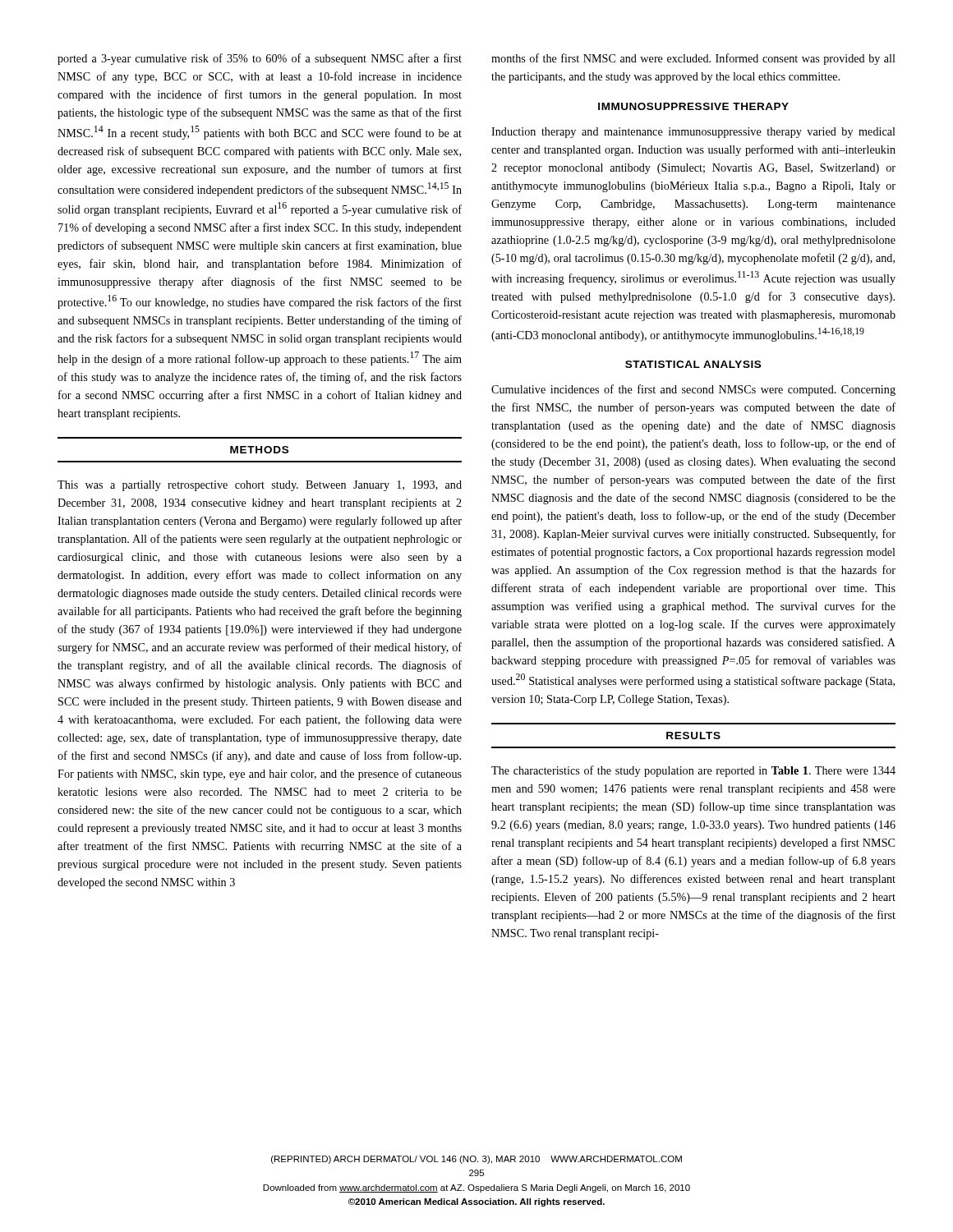Click on the text block starting "Cumulative incidences of the first and second"
This screenshot has height=1232, width=953.
click(693, 544)
